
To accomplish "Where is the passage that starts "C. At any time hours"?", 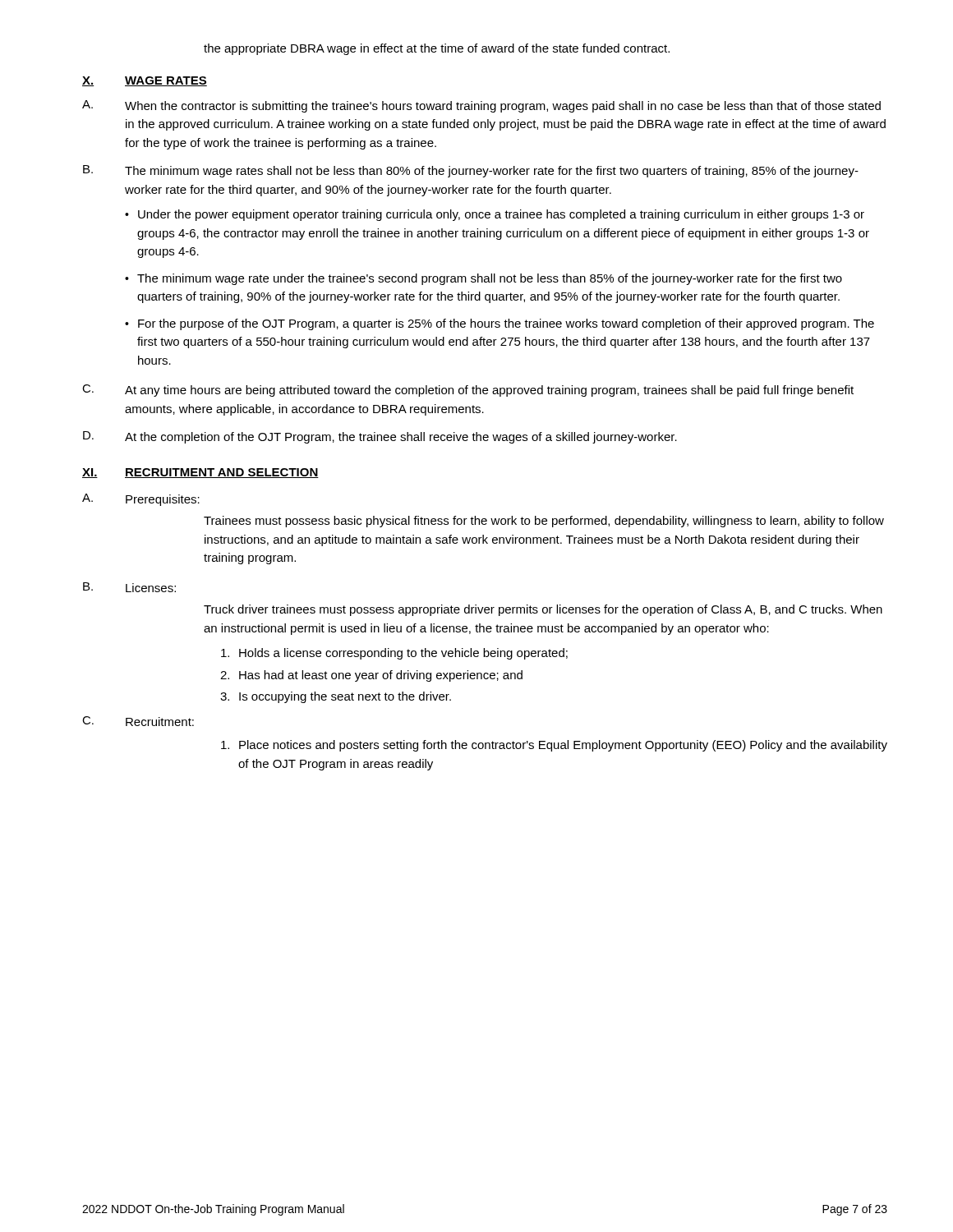I will point(485,400).
